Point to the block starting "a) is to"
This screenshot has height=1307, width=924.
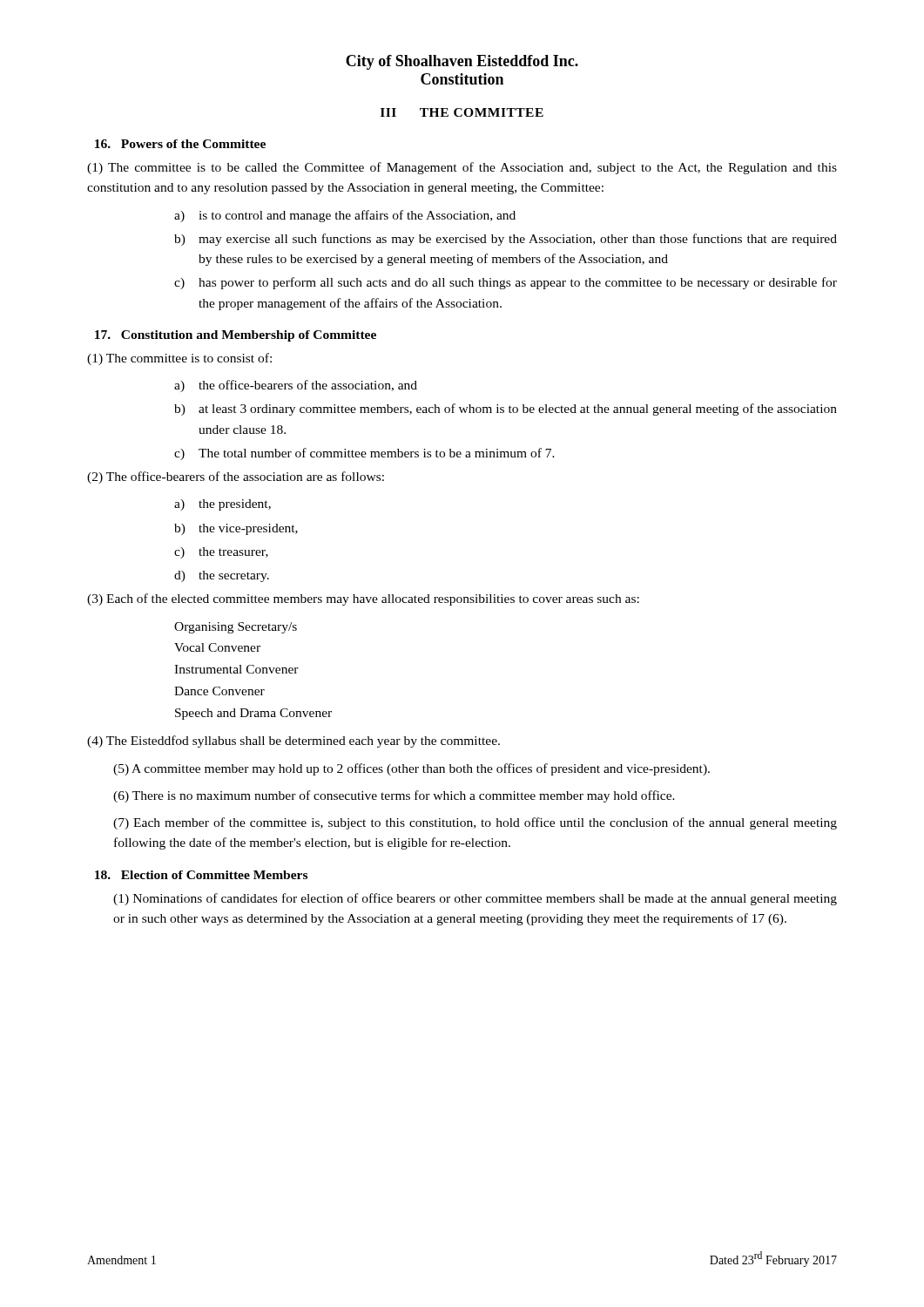pyautogui.click(x=506, y=214)
